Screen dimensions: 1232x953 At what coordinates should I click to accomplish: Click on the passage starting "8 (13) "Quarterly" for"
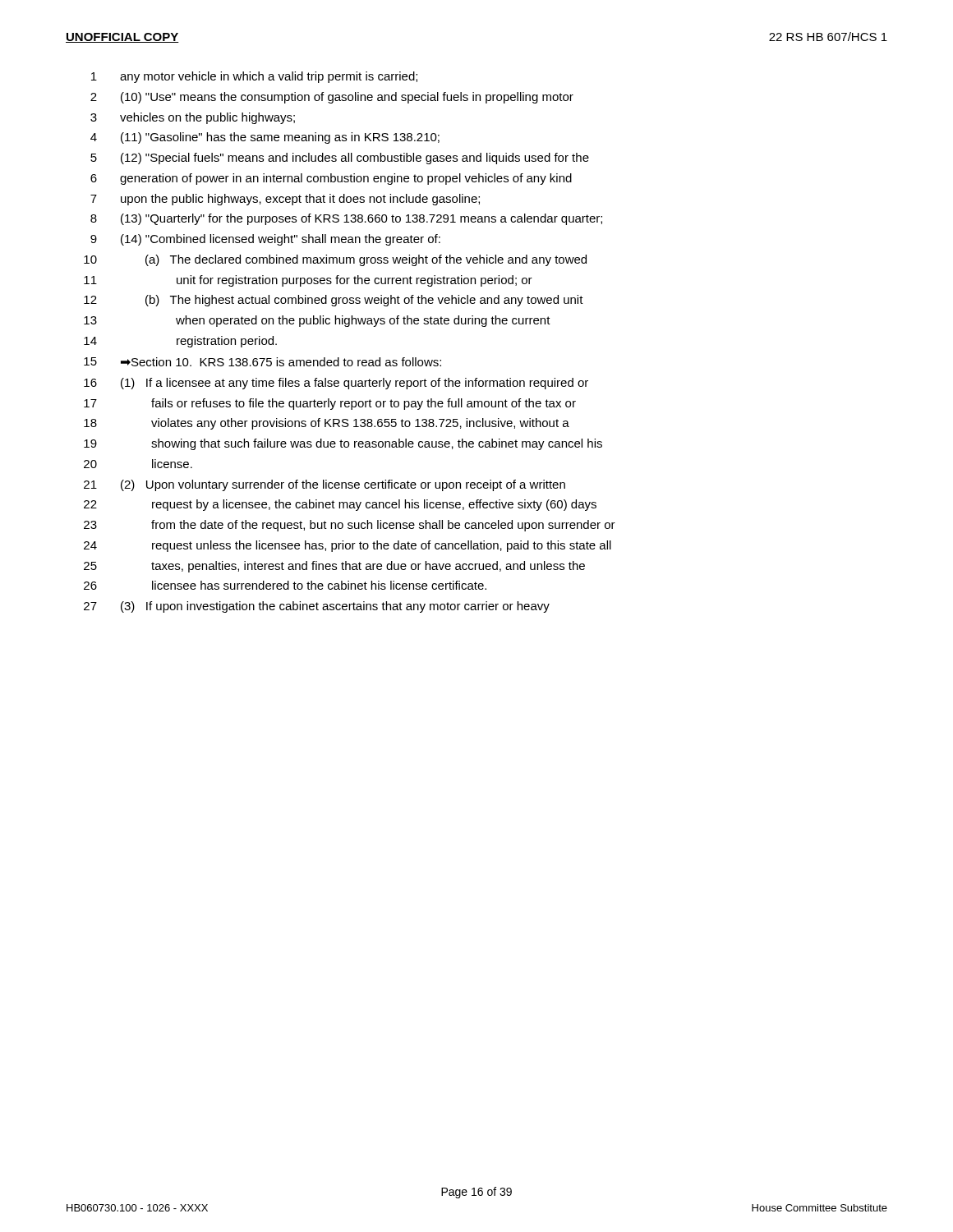[476, 219]
